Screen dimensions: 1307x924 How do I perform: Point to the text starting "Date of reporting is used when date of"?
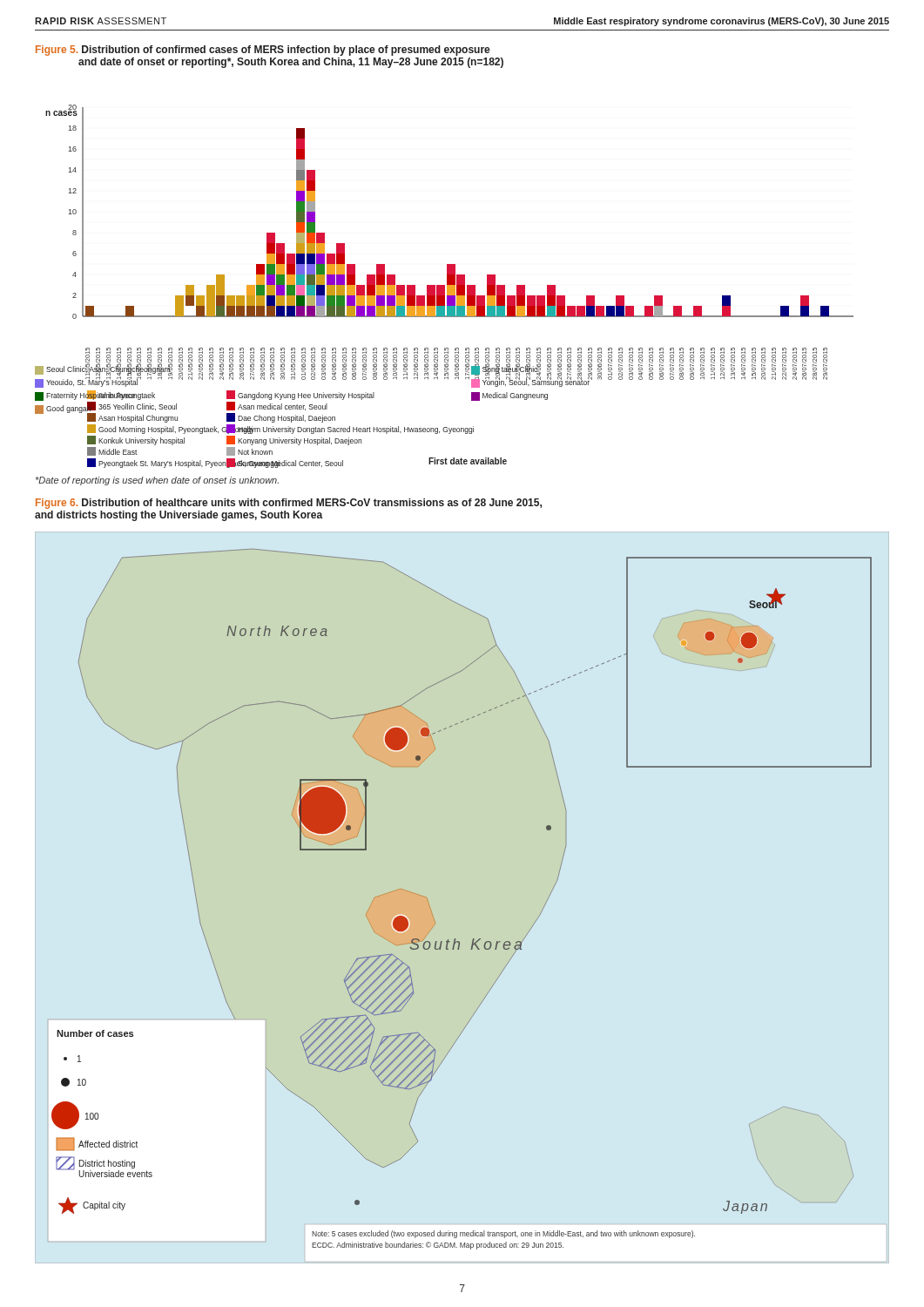click(157, 480)
